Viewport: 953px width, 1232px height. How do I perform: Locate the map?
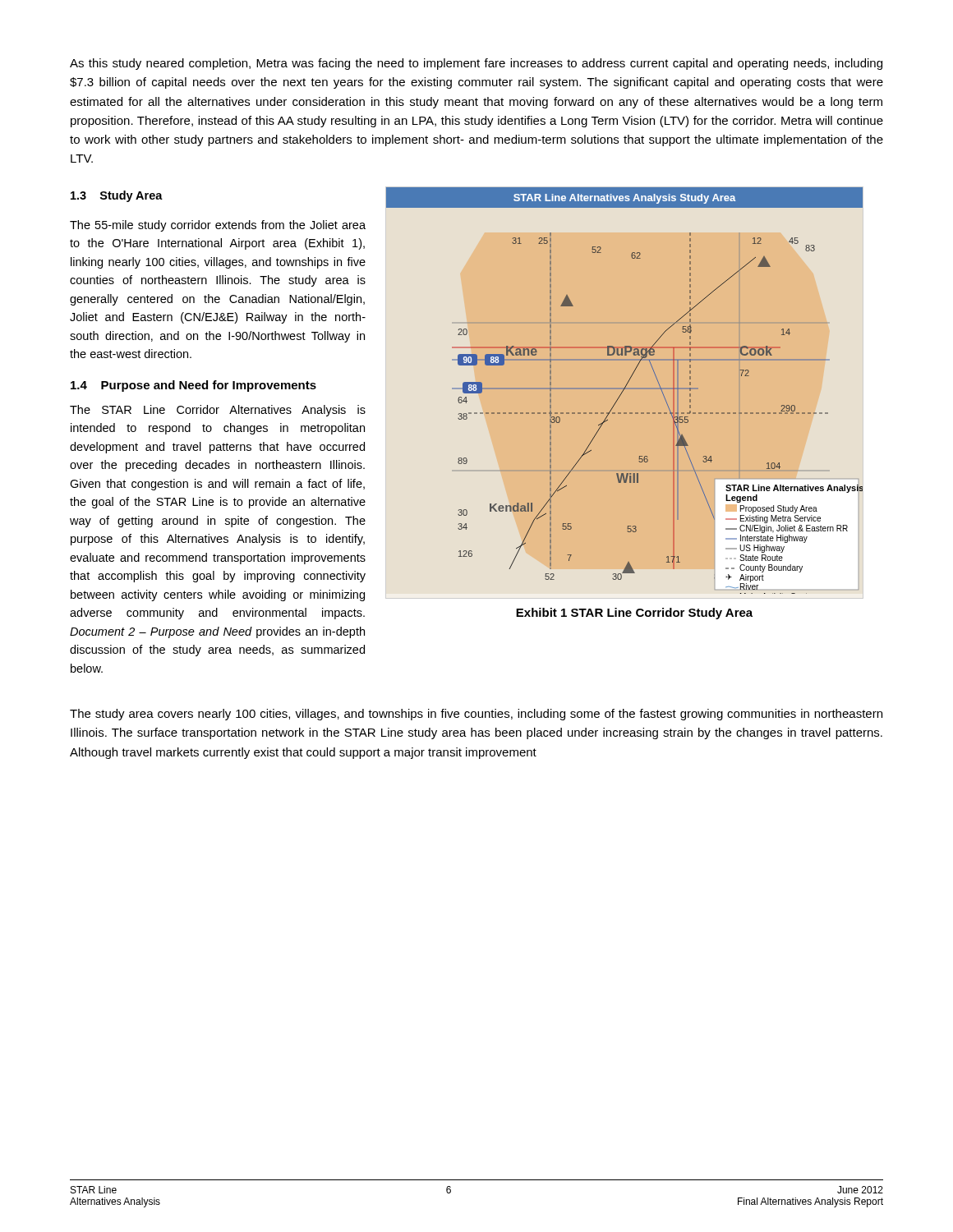tap(634, 392)
